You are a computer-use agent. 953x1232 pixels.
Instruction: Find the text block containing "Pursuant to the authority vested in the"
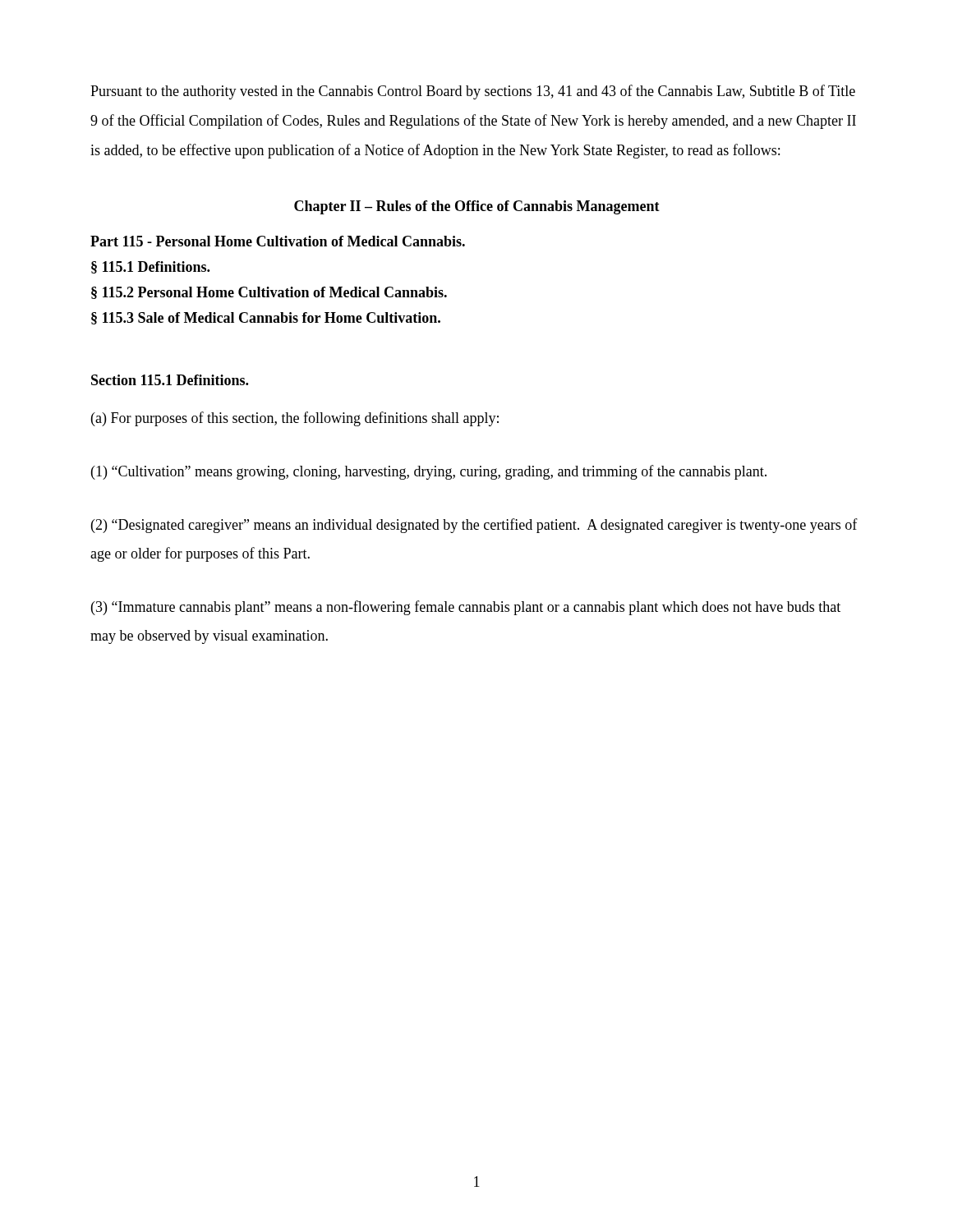coord(476,121)
